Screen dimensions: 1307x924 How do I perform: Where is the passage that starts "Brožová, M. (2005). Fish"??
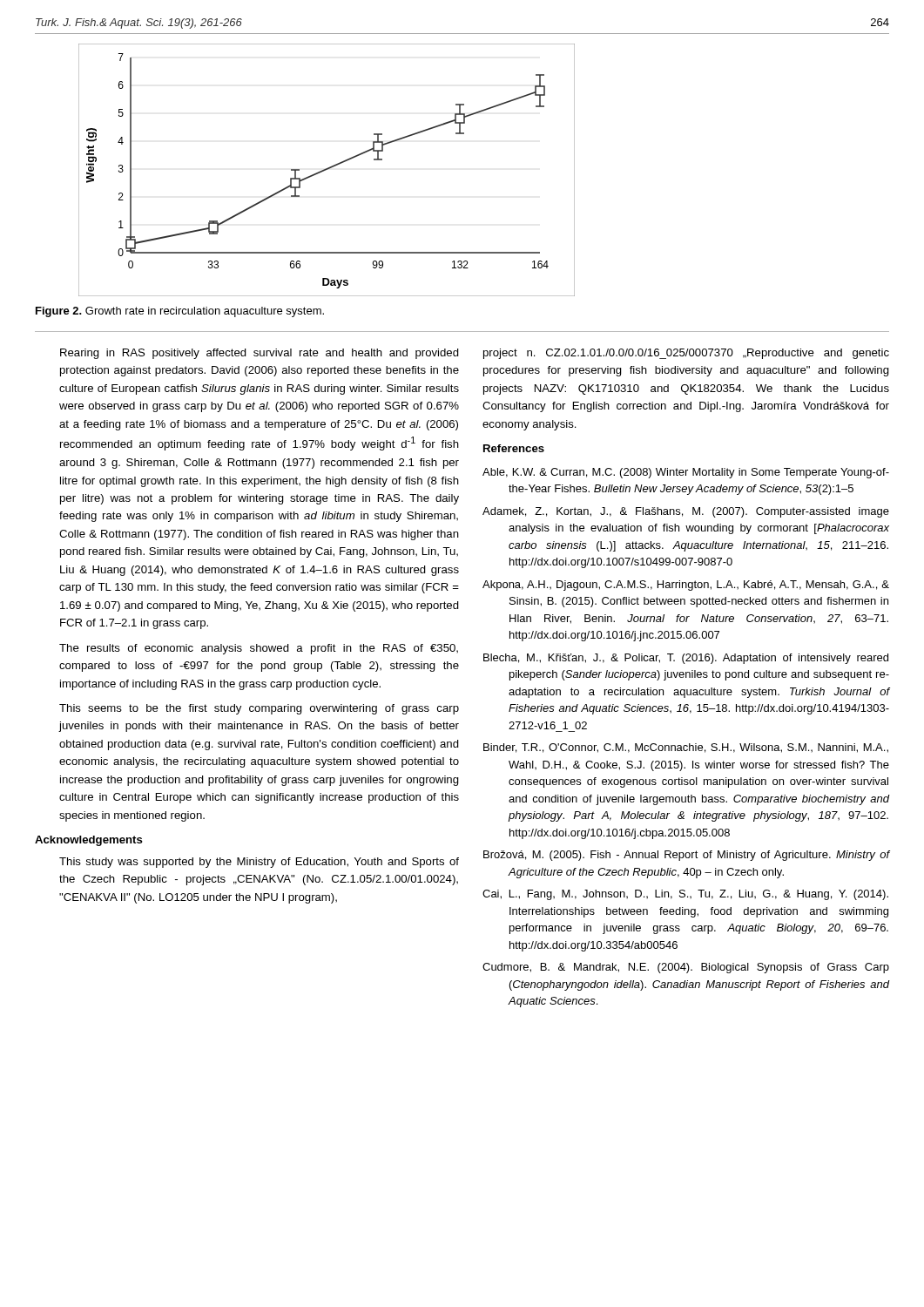click(686, 863)
